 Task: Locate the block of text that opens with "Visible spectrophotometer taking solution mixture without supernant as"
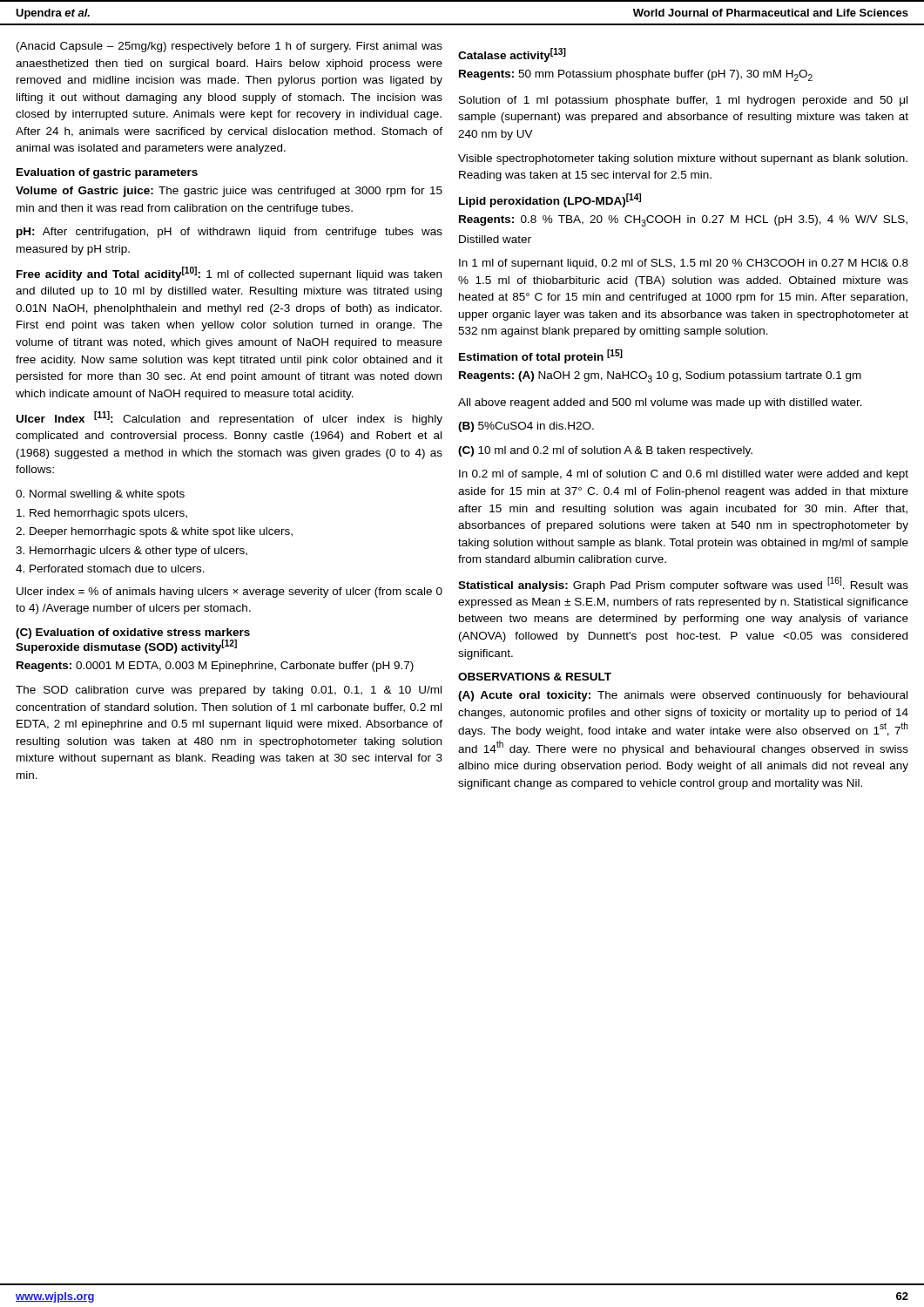683,167
